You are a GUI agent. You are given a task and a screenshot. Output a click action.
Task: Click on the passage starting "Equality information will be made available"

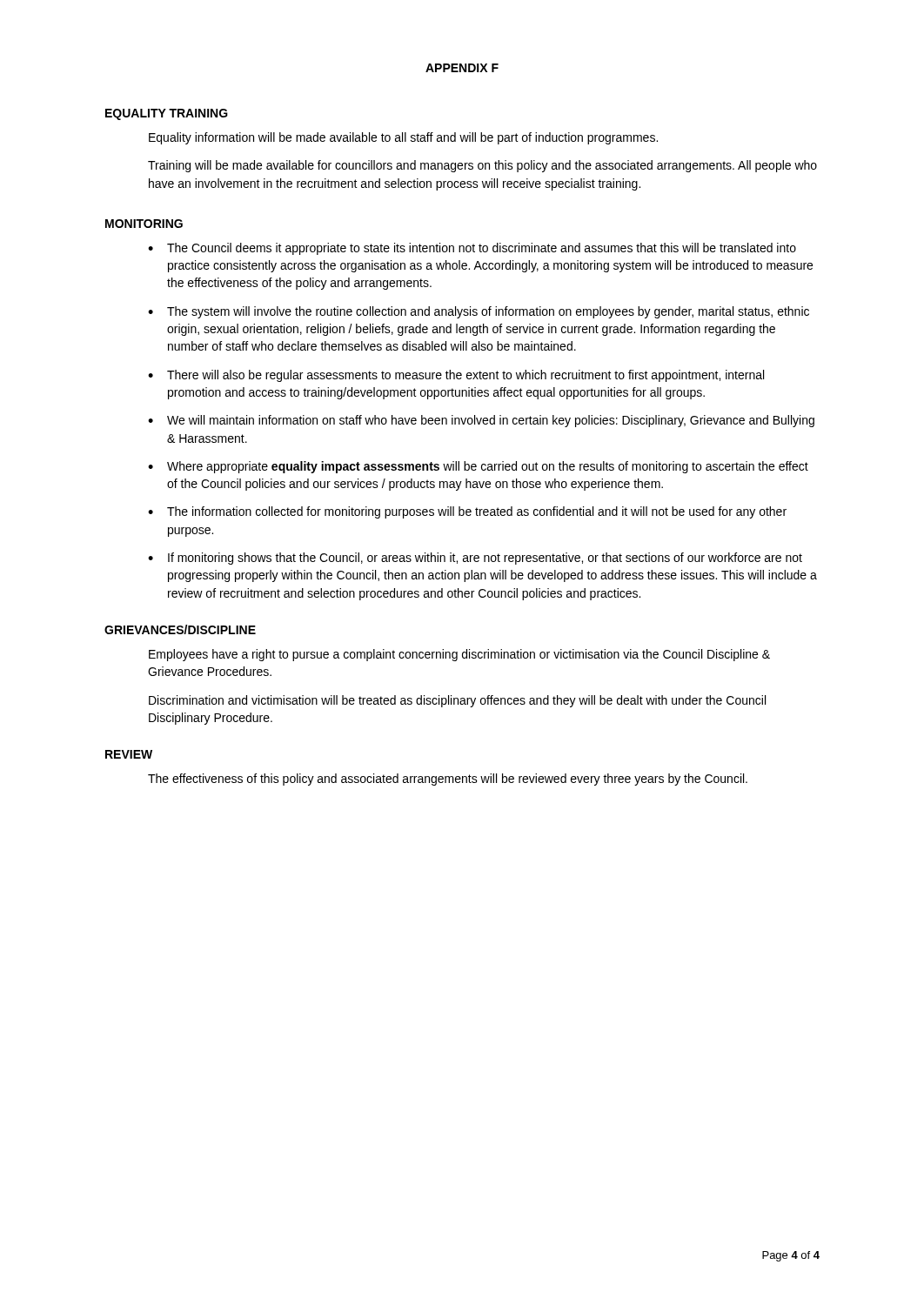pyautogui.click(x=403, y=137)
